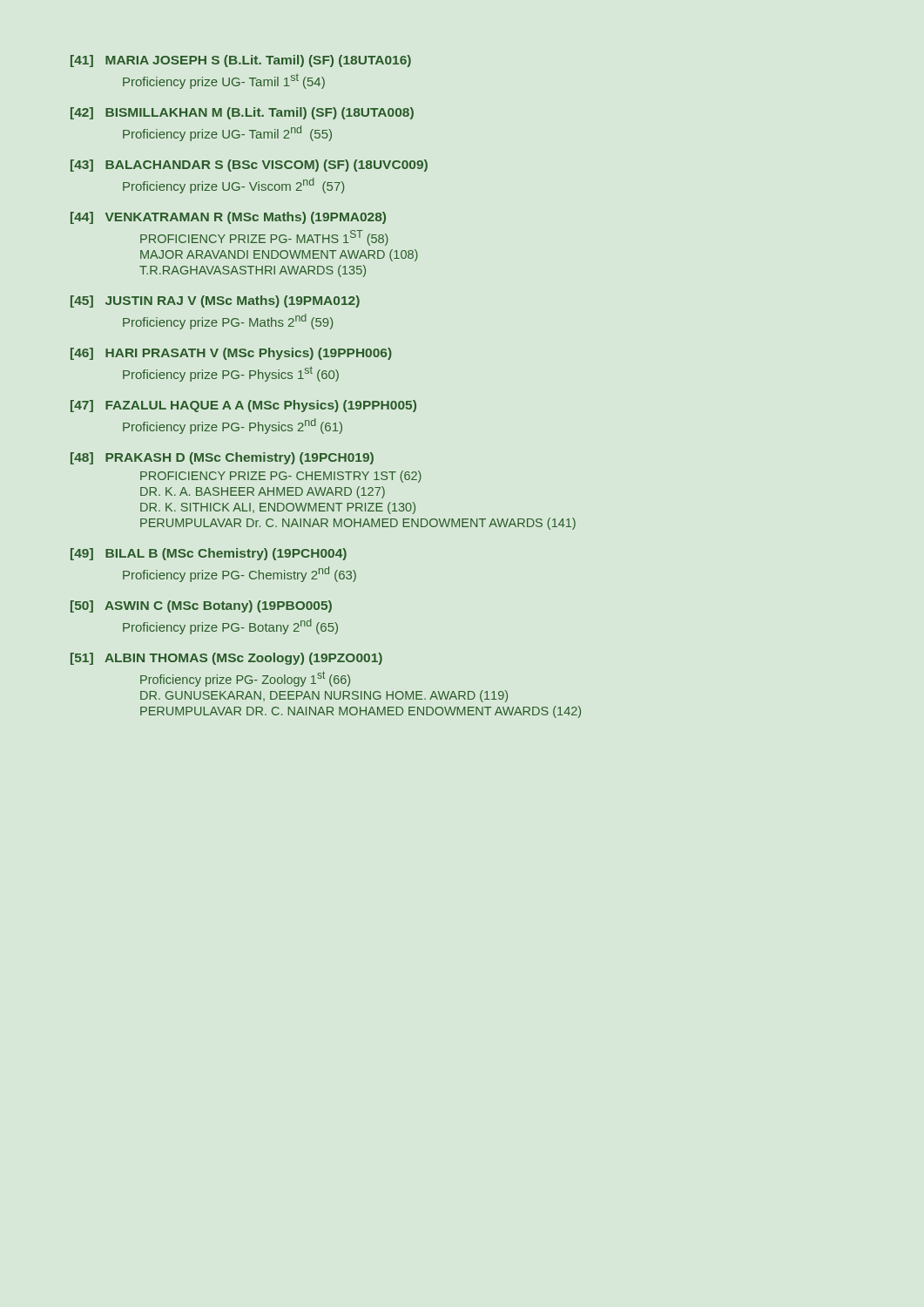Locate the list item containing "[42] BISMILLAKHAN M (B.Lit. Tamil) (SF)"
The height and width of the screenshot is (1307, 924).
pyautogui.click(x=242, y=113)
